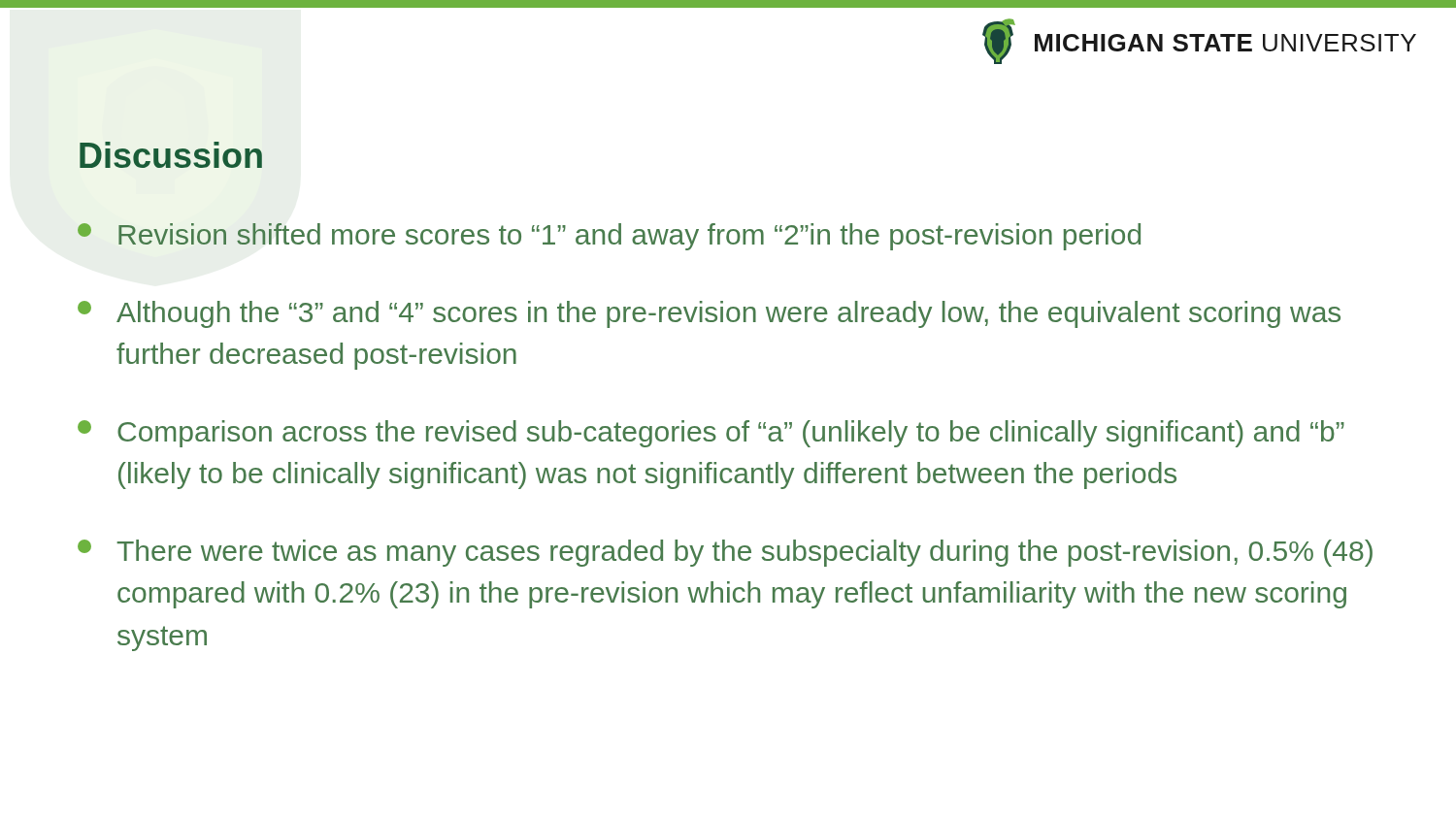Locate the block of text that opens with "Revision shifted more scores to “1”"
Image resolution: width=1456 pixels, height=819 pixels.
[738, 235]
